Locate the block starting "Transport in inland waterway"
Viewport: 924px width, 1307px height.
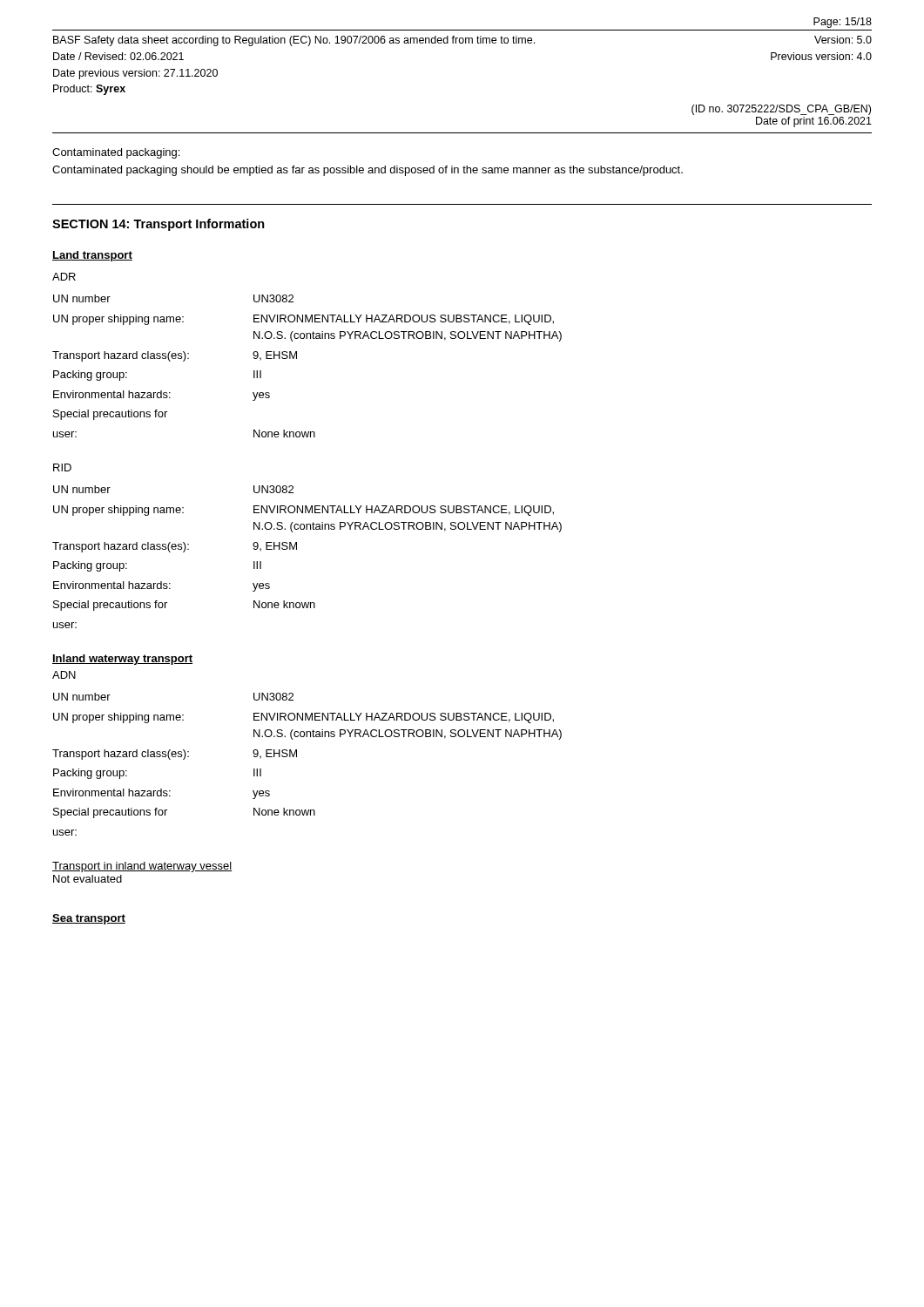point(142,872)
